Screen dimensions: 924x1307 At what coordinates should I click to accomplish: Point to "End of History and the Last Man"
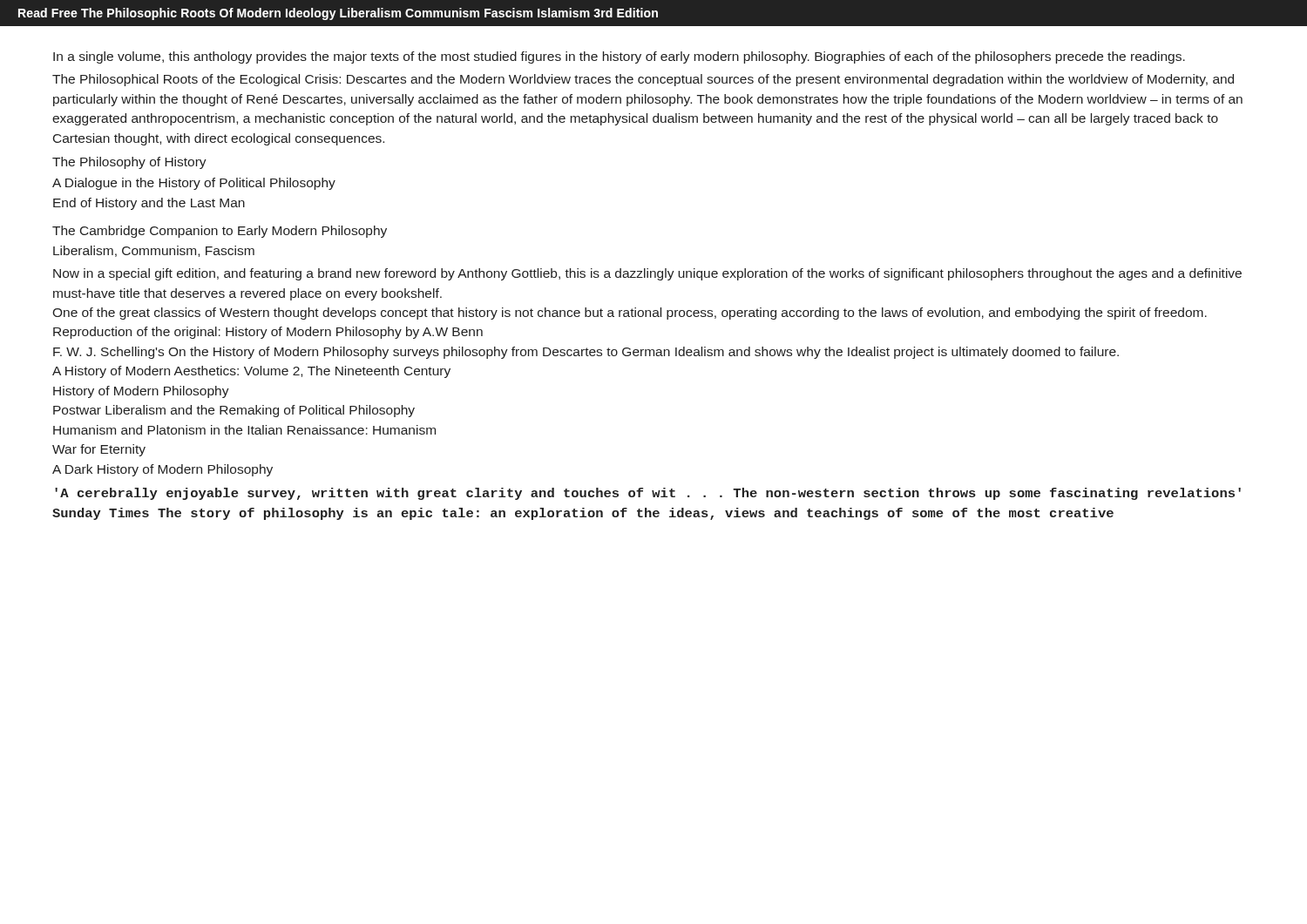pyautogui.click(x=149, y=202)
